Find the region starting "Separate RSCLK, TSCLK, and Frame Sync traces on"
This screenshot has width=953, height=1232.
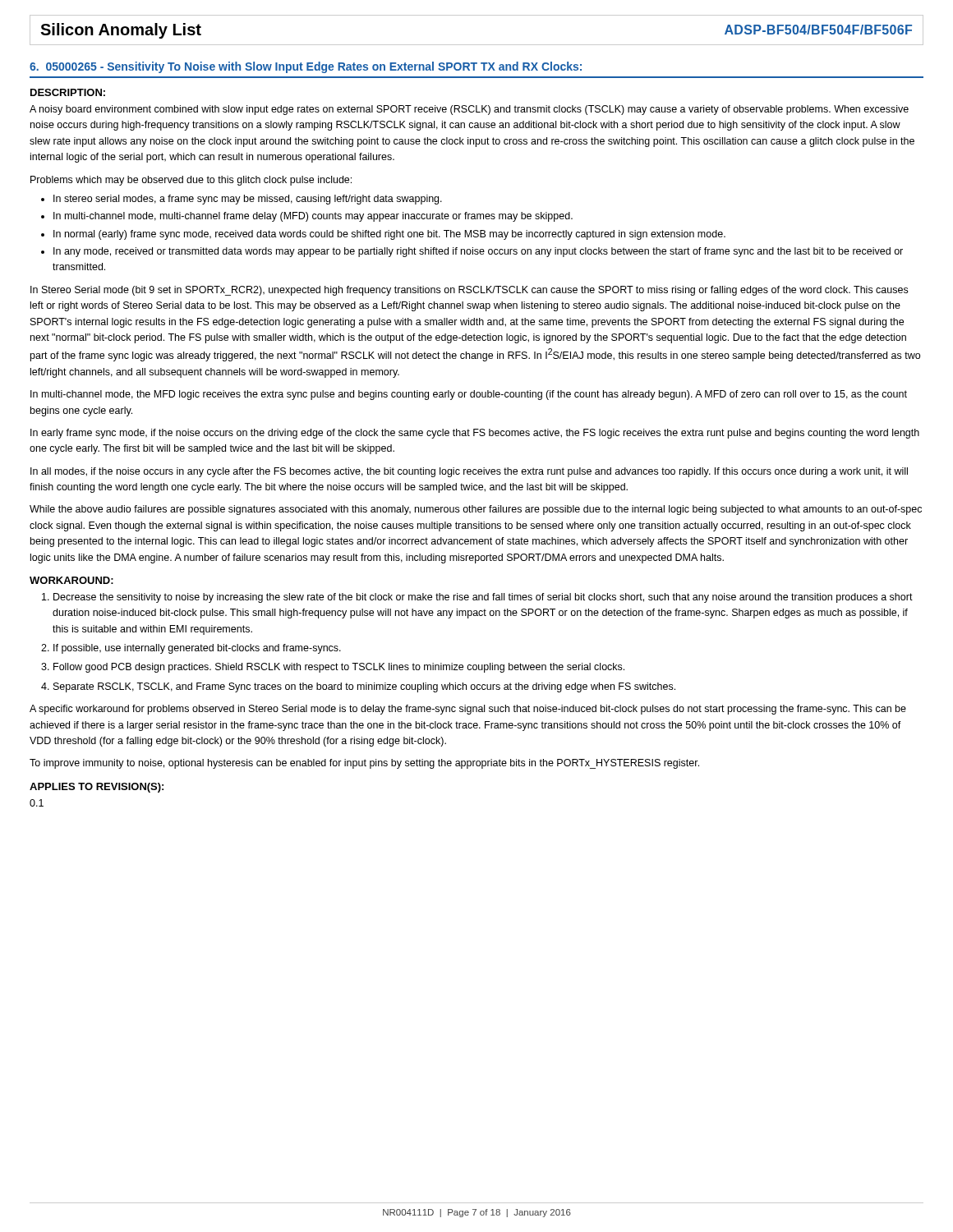[x=364, y=686]
